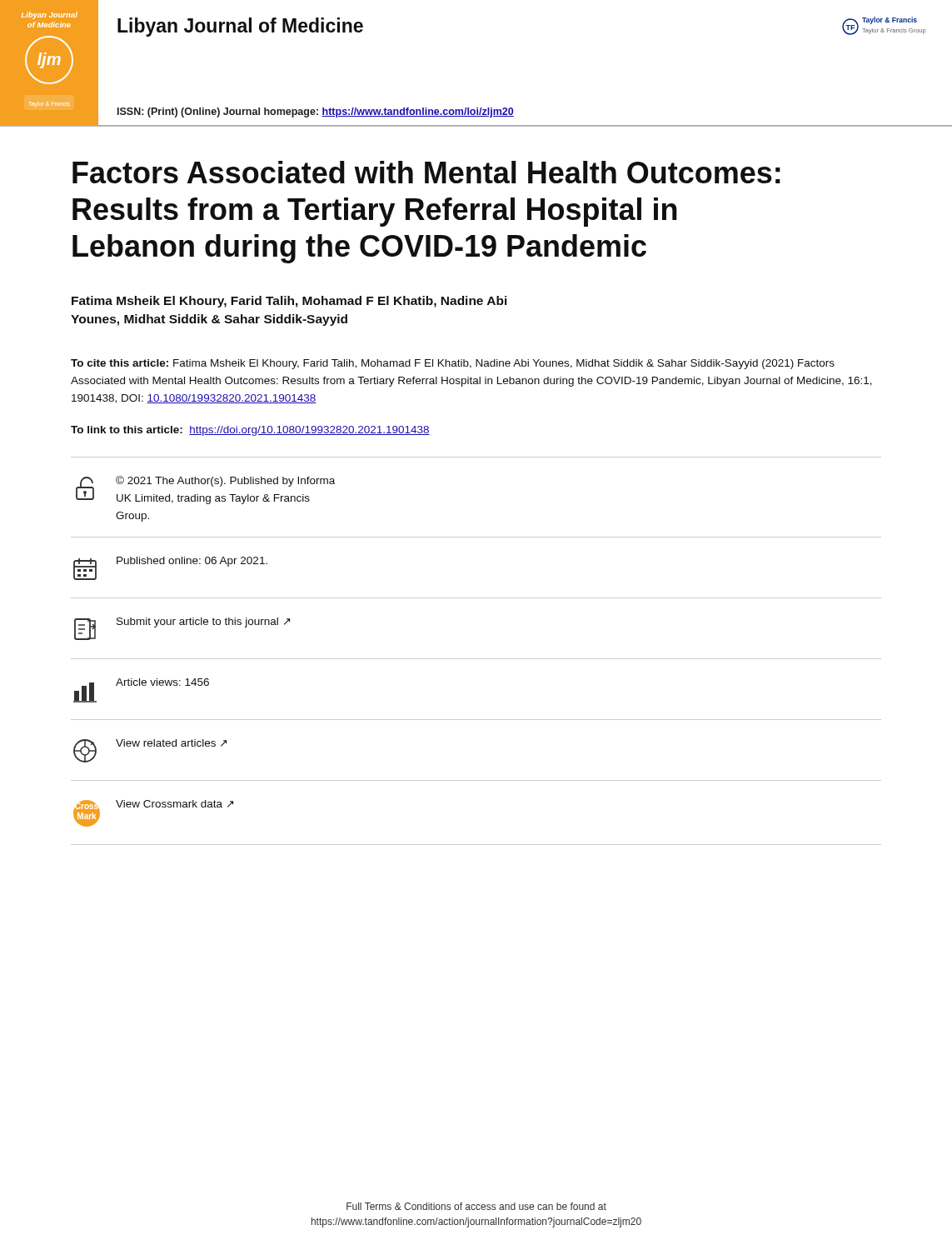The height and width of the screenshot is (1250, 952).
Task: Find the block starting "To cite this article: Fatima Msheik El Khoury,"
Action: tap(472, 380)
